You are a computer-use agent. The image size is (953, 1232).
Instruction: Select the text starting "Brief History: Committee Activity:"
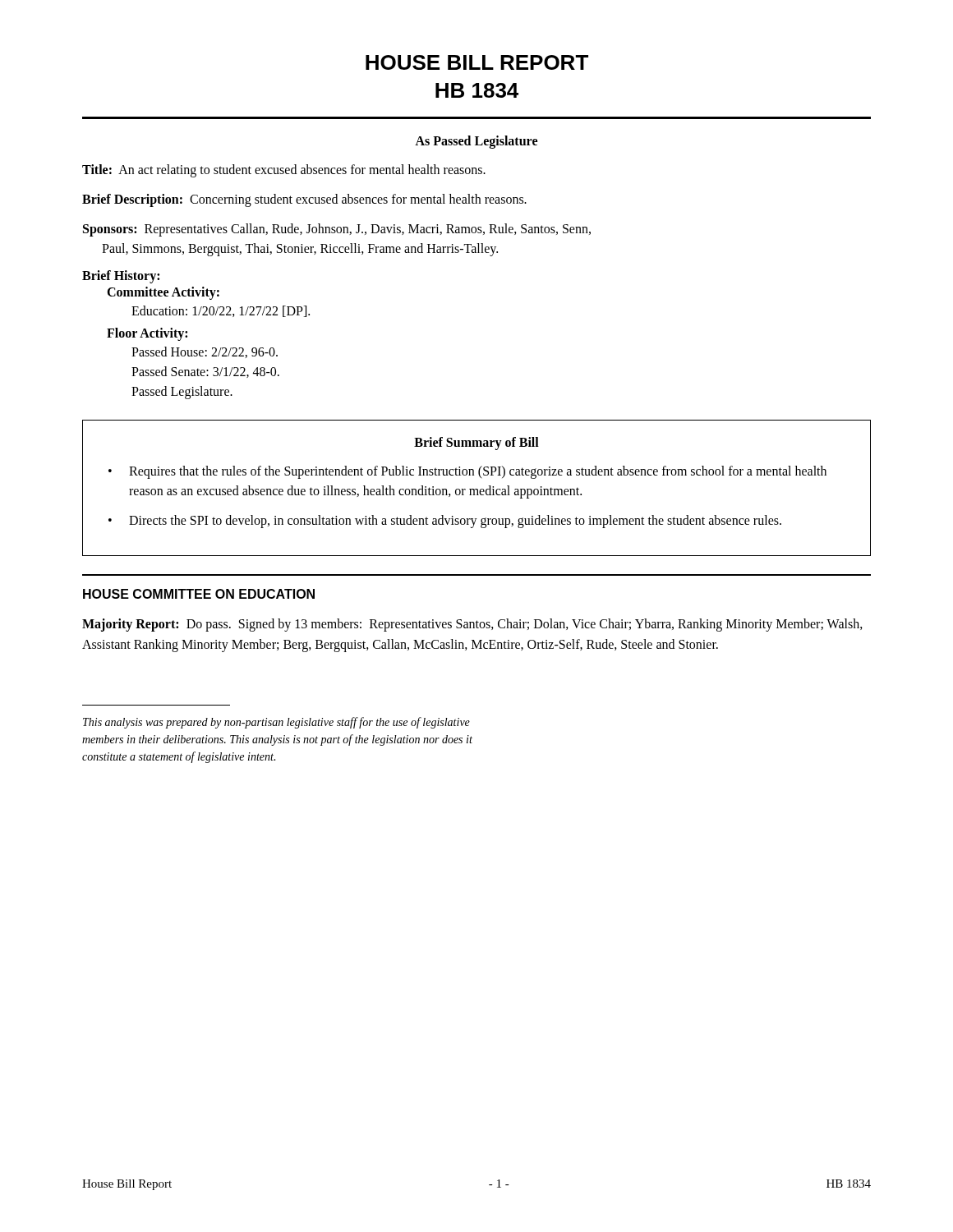[121, 277]
